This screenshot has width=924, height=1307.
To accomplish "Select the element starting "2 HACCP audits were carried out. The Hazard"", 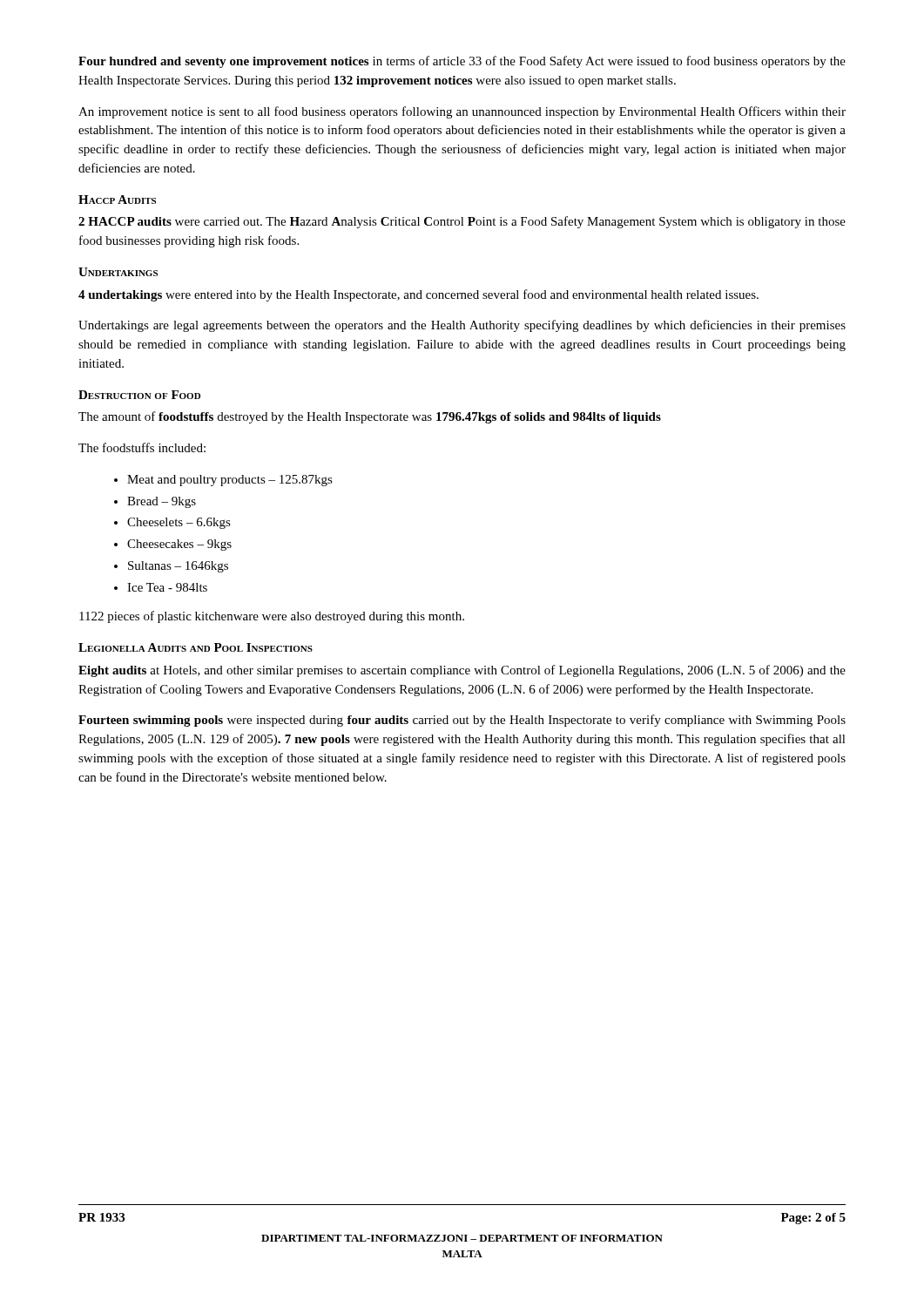I will [462, 232].
